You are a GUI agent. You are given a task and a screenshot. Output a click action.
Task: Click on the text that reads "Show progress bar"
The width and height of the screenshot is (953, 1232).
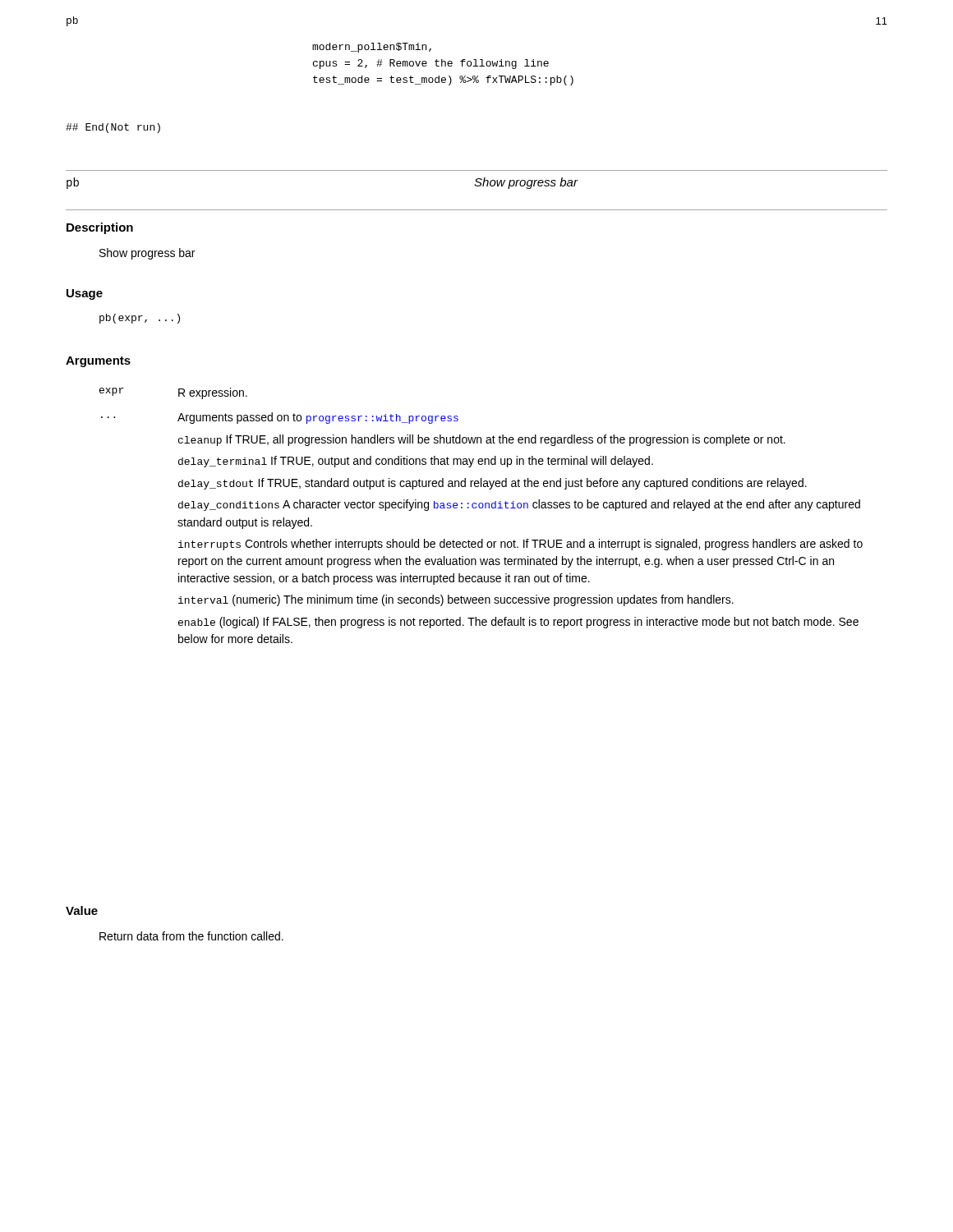tap(147, 253)
